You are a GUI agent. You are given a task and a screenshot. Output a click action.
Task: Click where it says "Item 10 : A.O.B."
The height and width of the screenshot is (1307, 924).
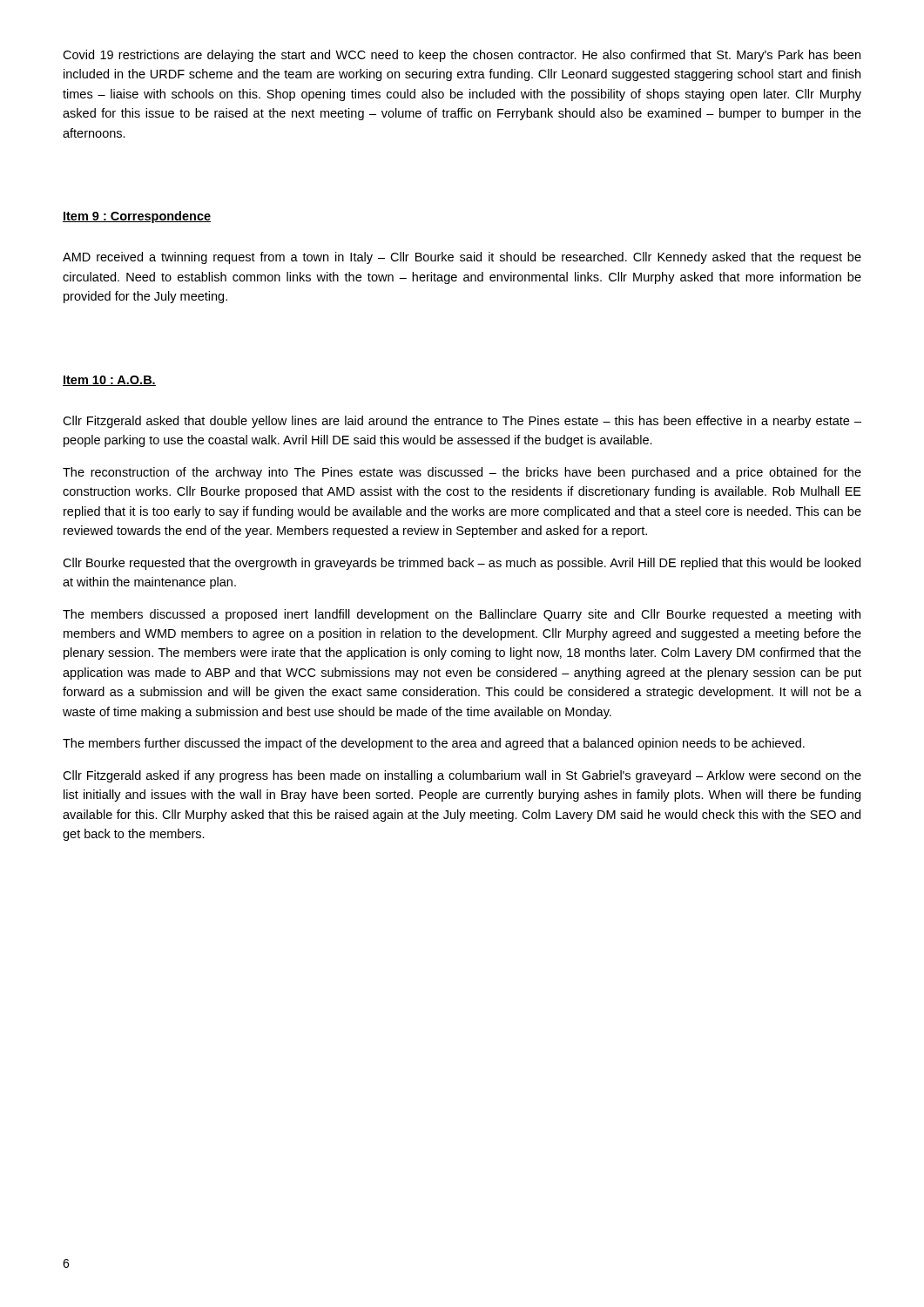tap(109, 380)
